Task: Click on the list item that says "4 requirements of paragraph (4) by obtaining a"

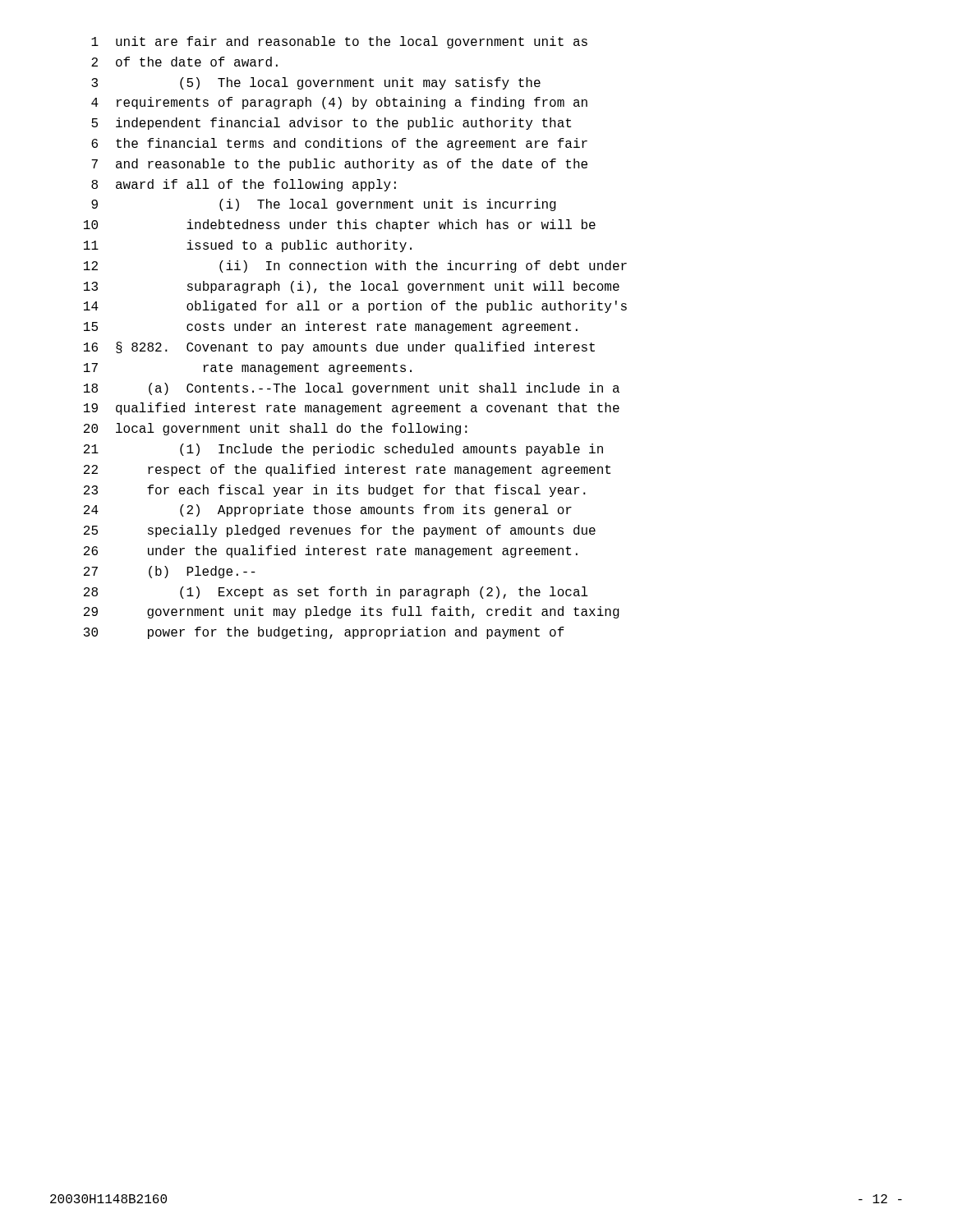Action: point(319,104)
